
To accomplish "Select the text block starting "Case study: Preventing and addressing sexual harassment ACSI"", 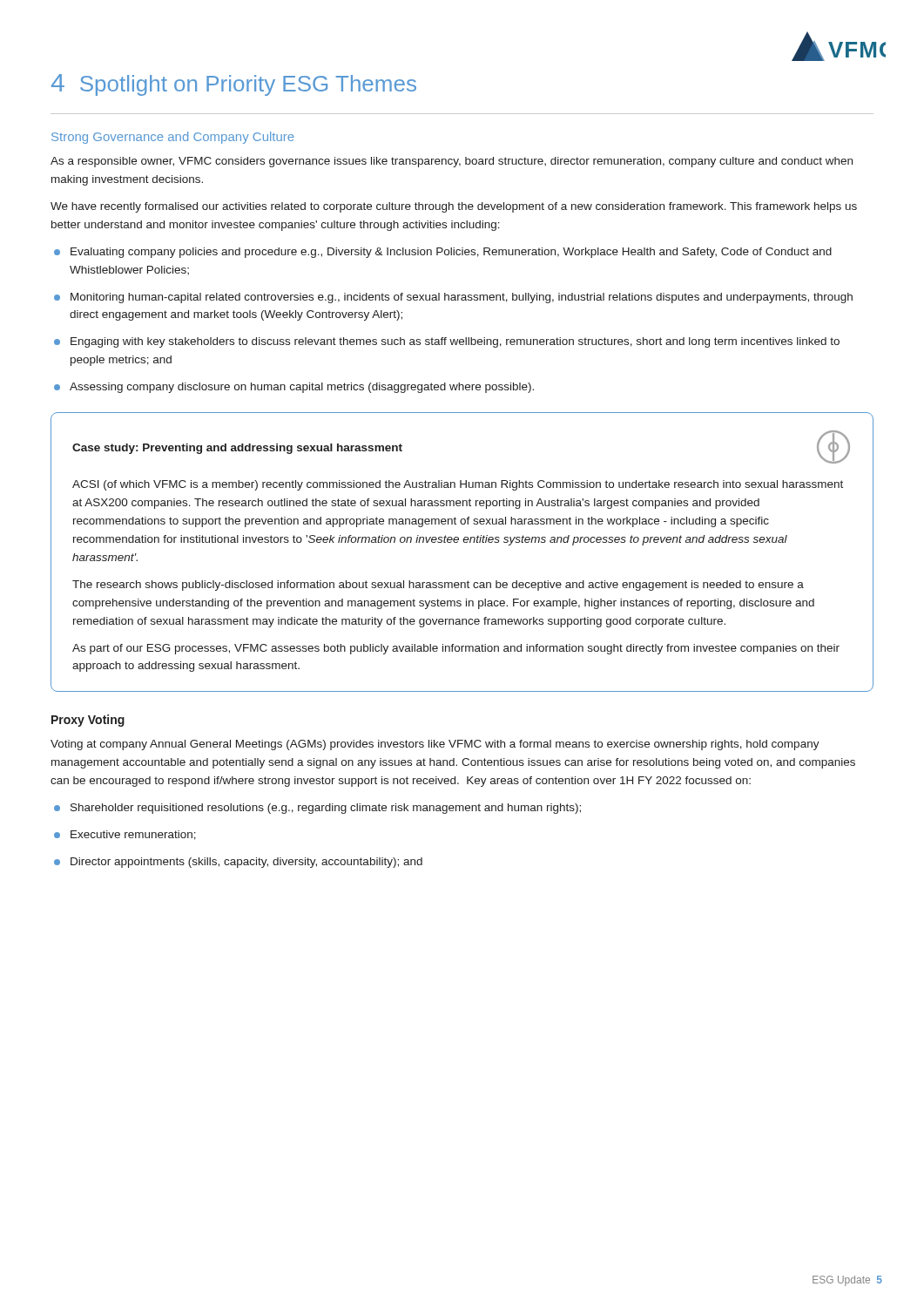I will coord(462,552).
